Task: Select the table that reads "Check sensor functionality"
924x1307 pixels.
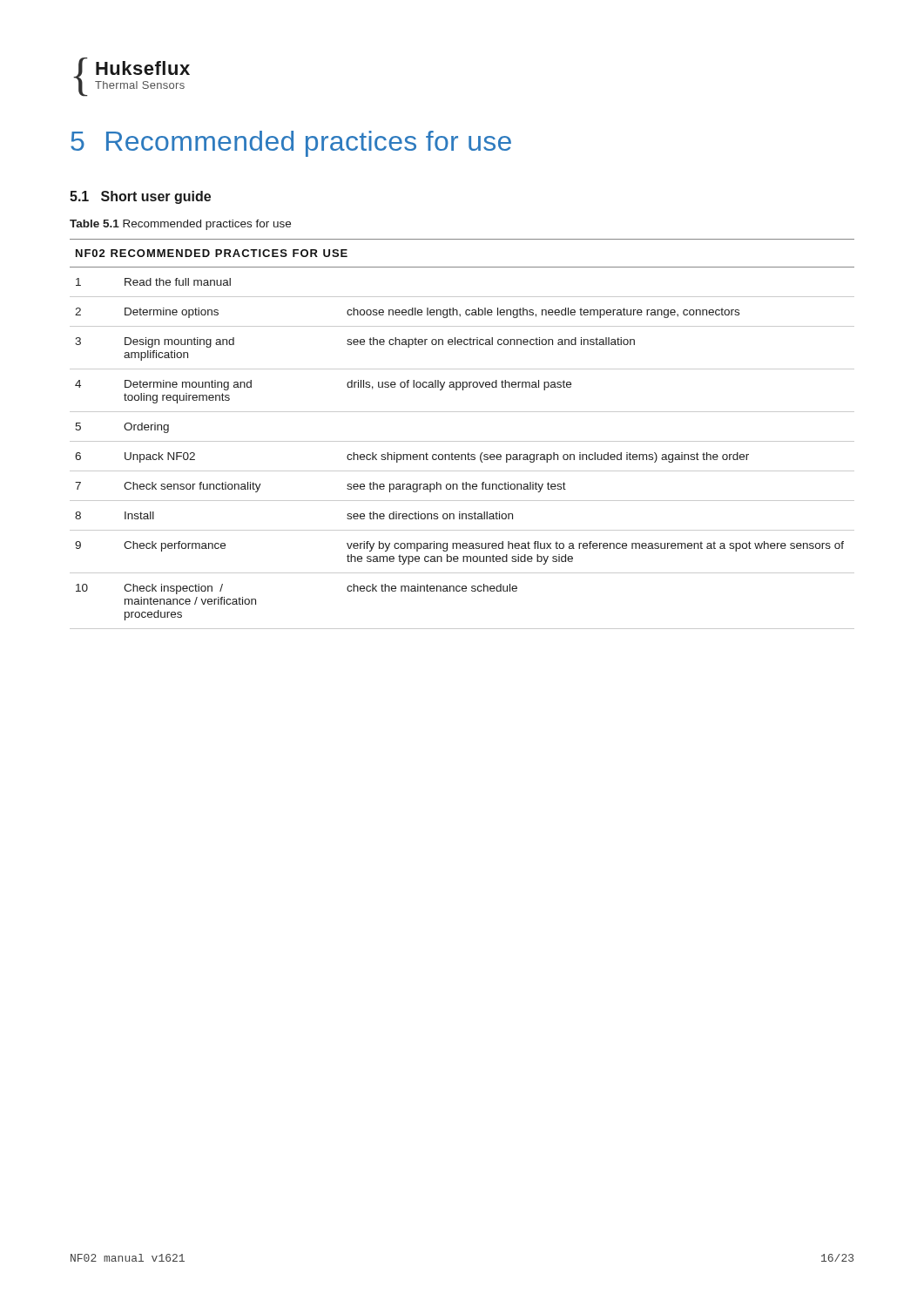Action: [462, 434]
